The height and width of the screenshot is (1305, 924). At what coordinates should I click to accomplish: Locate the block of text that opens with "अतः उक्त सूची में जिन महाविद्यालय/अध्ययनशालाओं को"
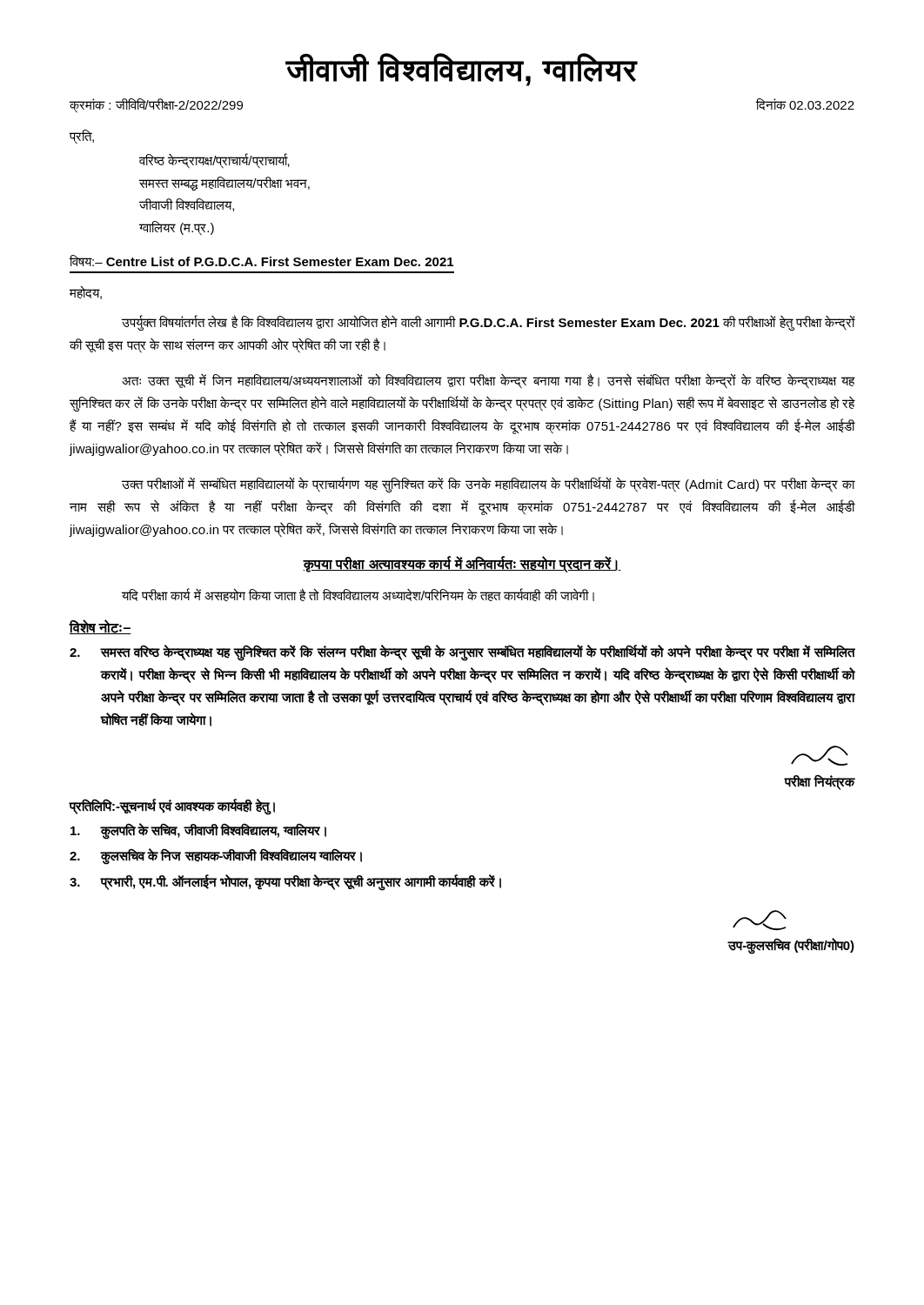point(462,415)
